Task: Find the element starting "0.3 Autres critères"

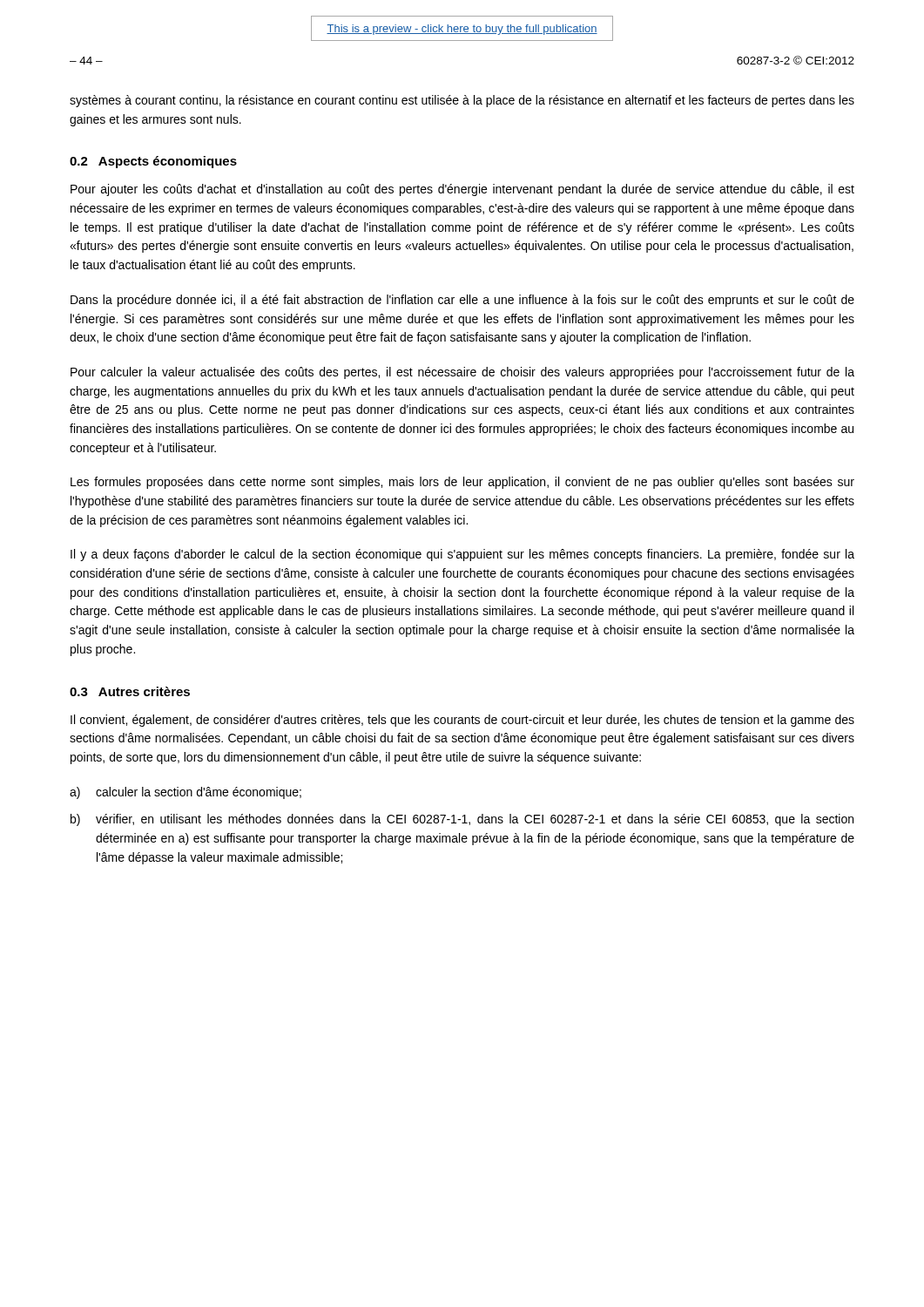Action: [x=130, y=691]
